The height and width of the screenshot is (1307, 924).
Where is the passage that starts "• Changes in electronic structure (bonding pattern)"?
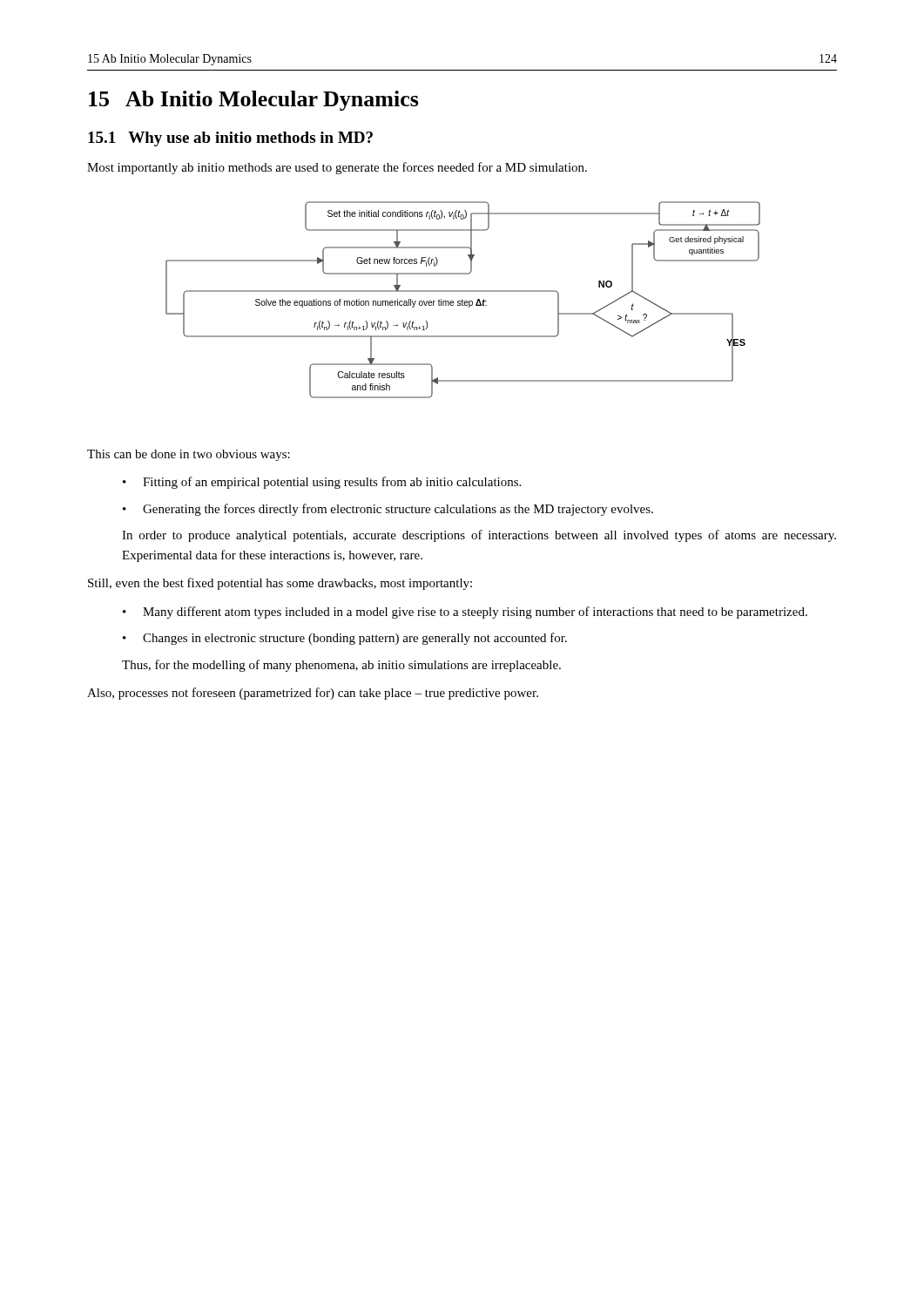coord(479,638)
